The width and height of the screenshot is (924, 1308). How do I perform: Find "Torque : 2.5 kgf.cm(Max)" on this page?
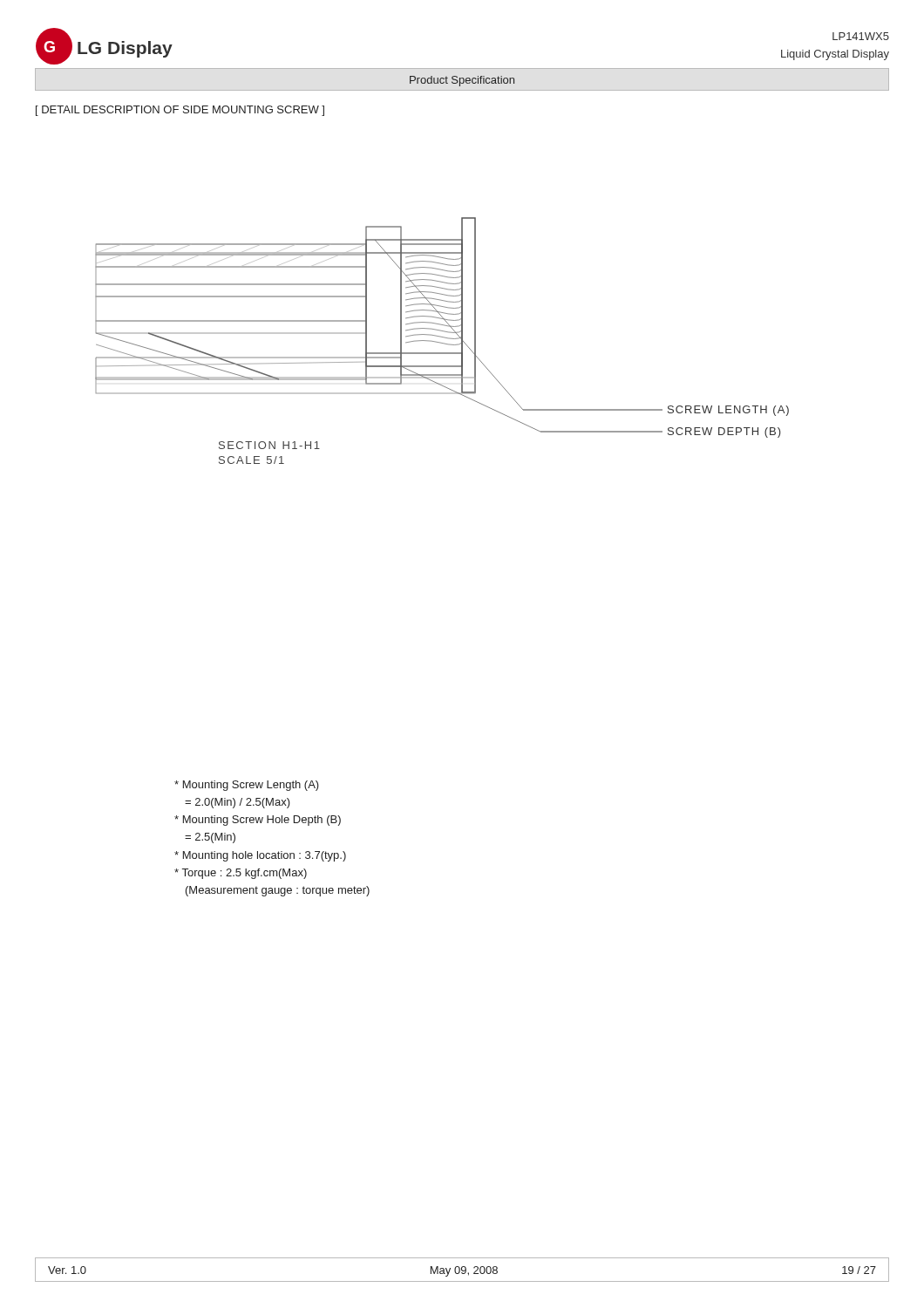[x=241, y=872]
